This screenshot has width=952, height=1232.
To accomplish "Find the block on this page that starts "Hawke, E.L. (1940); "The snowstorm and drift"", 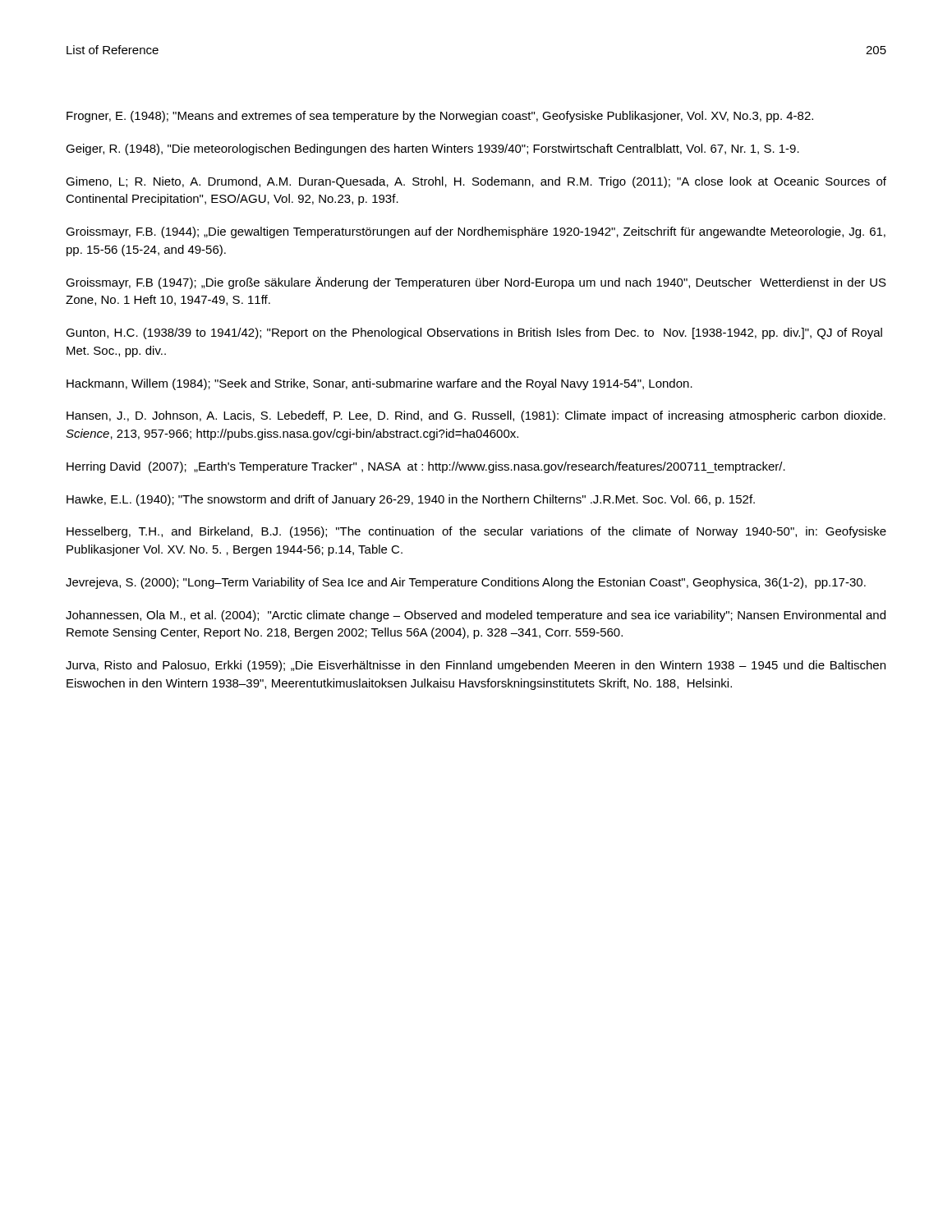I will 411,499.
